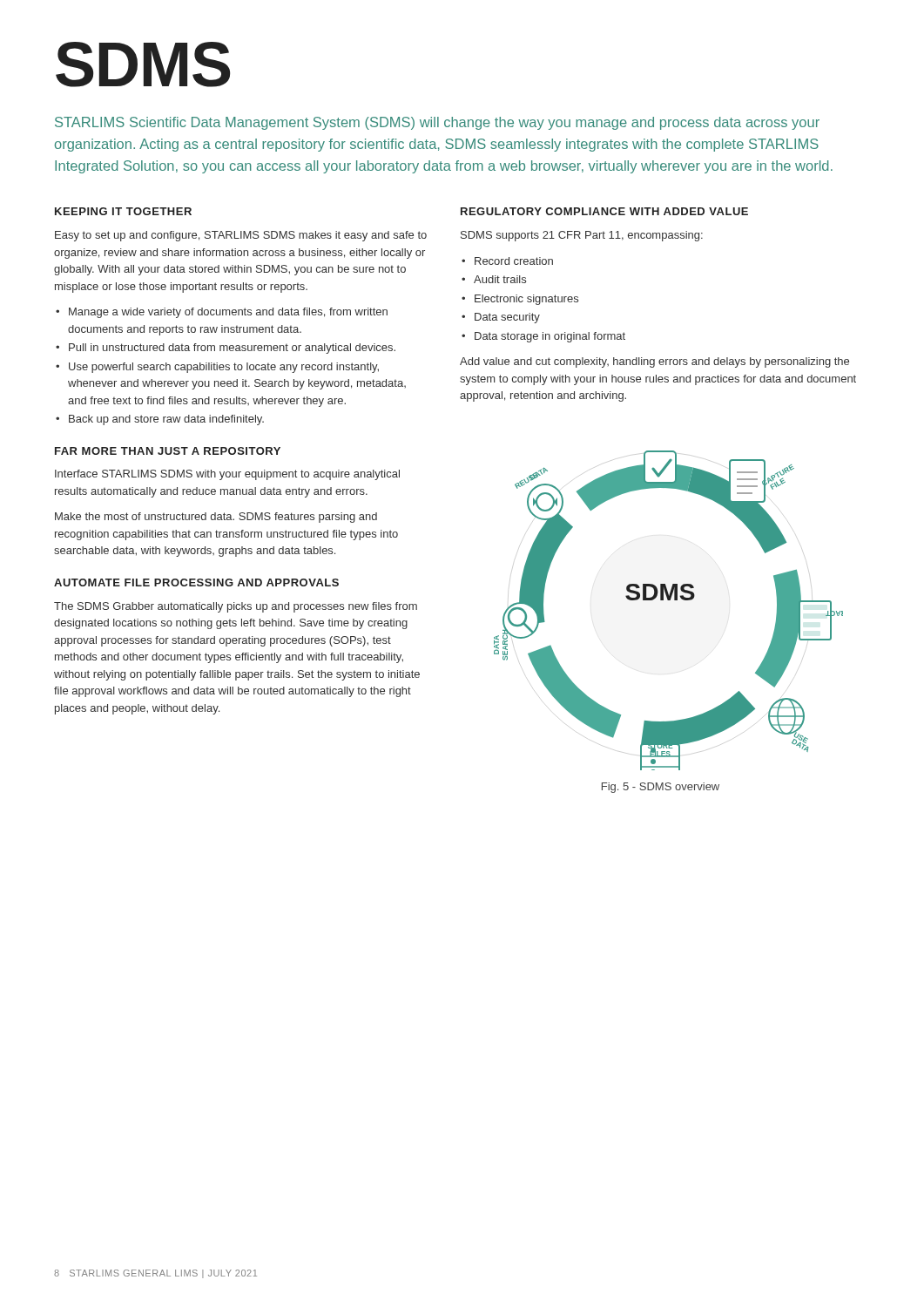924x1307 pixels.
Task: Locate the infographic
Action: pos(660,613)
